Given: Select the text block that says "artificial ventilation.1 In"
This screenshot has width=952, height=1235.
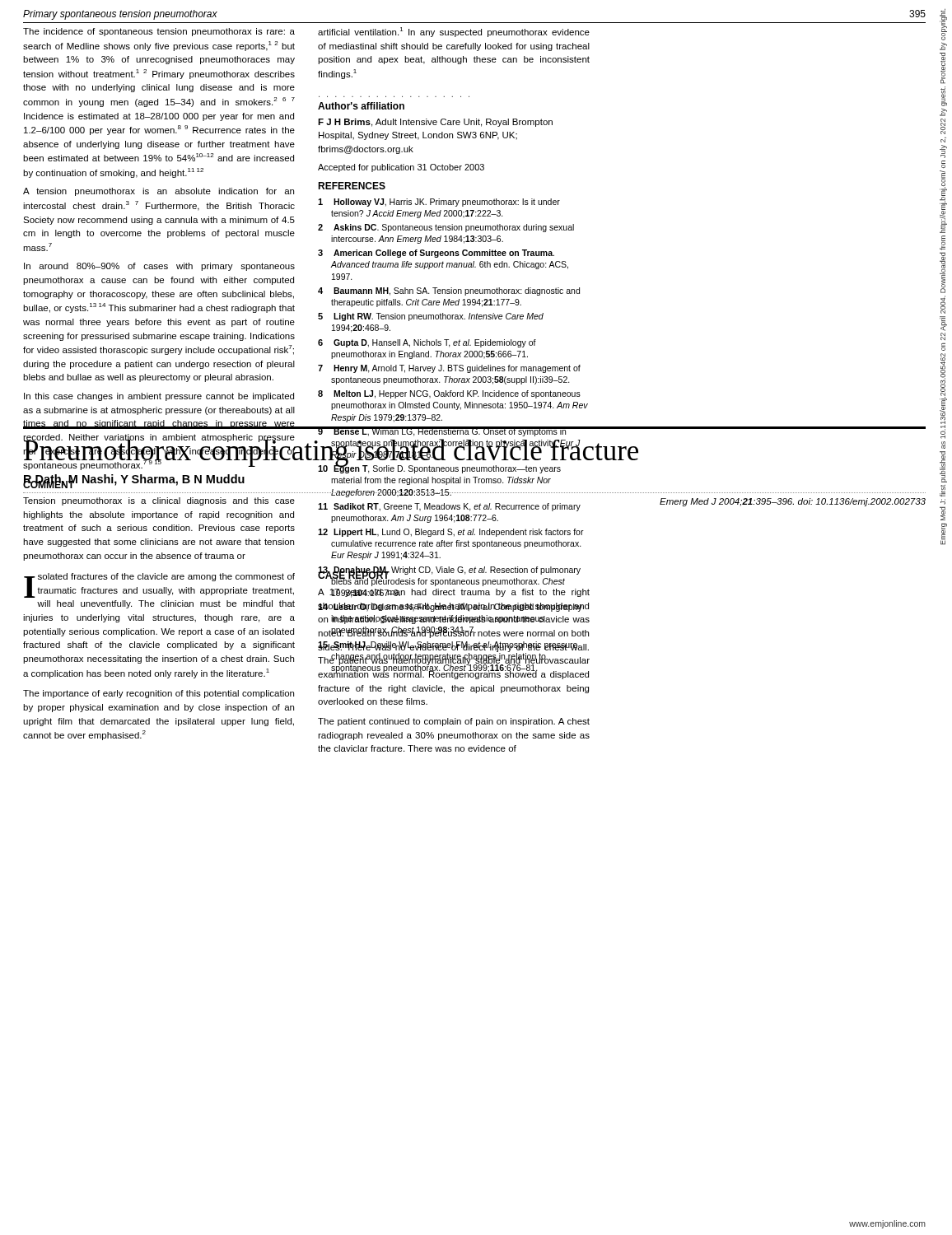Looking at the screenshot, I should coord(454,53).
